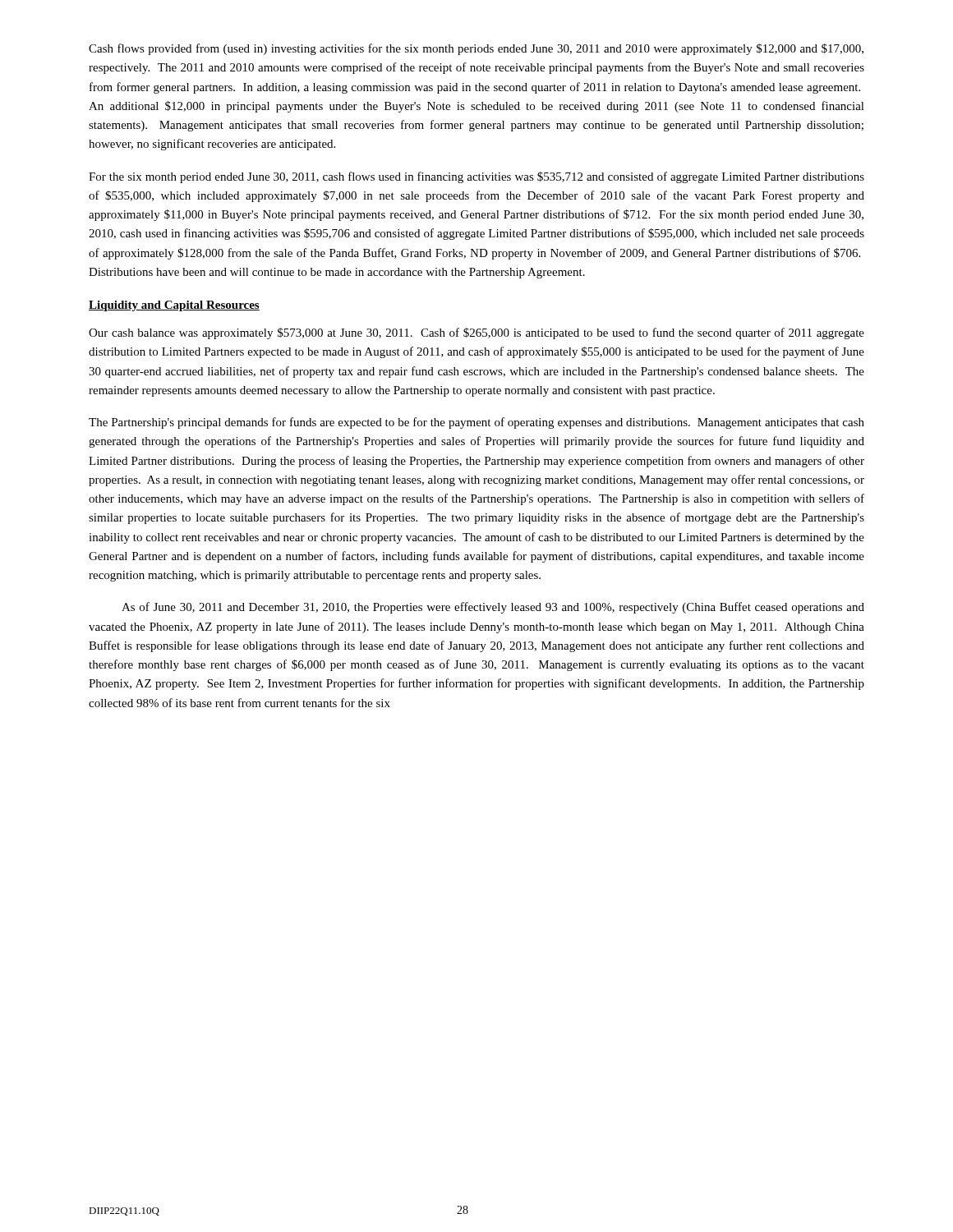Select the text starting "For the six month period ended June 30,"
This screenshot has height=1232, width=953.
pos(476,224)
